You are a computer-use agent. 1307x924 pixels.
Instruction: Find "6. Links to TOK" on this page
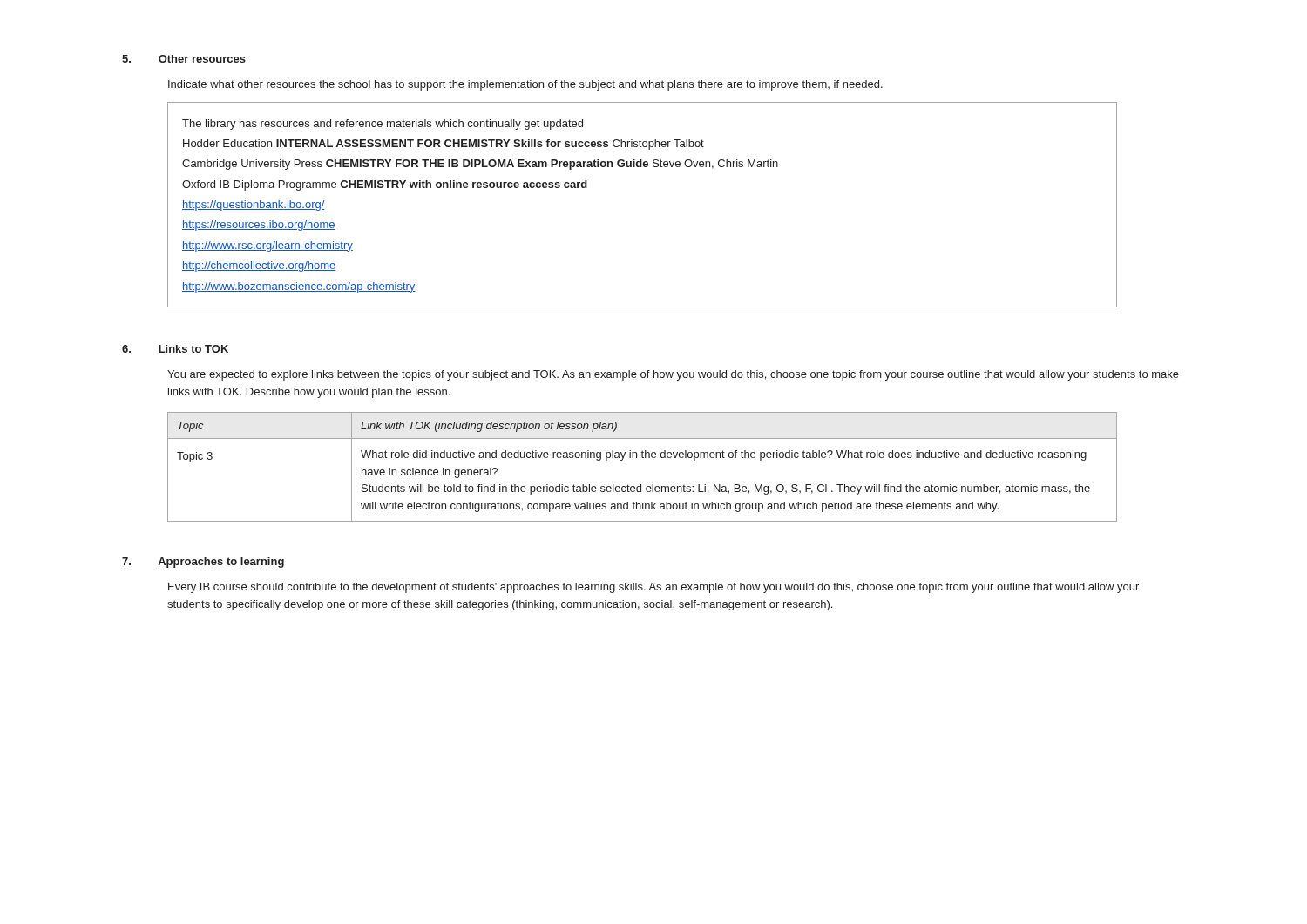point(175,349)
